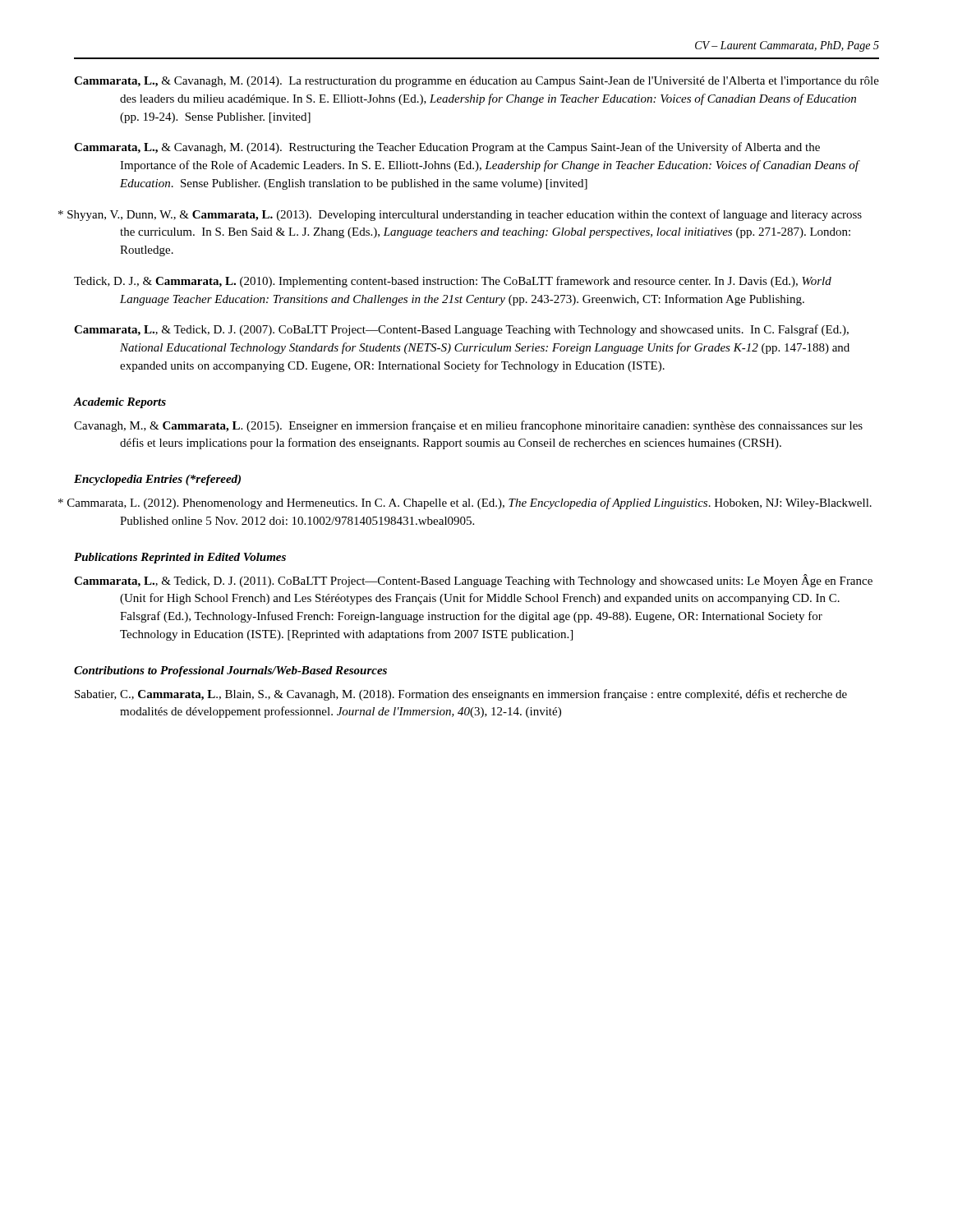The image size is (953, 1232).
Task: Click on the passage starting "Tedick, D. J., & Cammarata,"
Action: point(453,290)
